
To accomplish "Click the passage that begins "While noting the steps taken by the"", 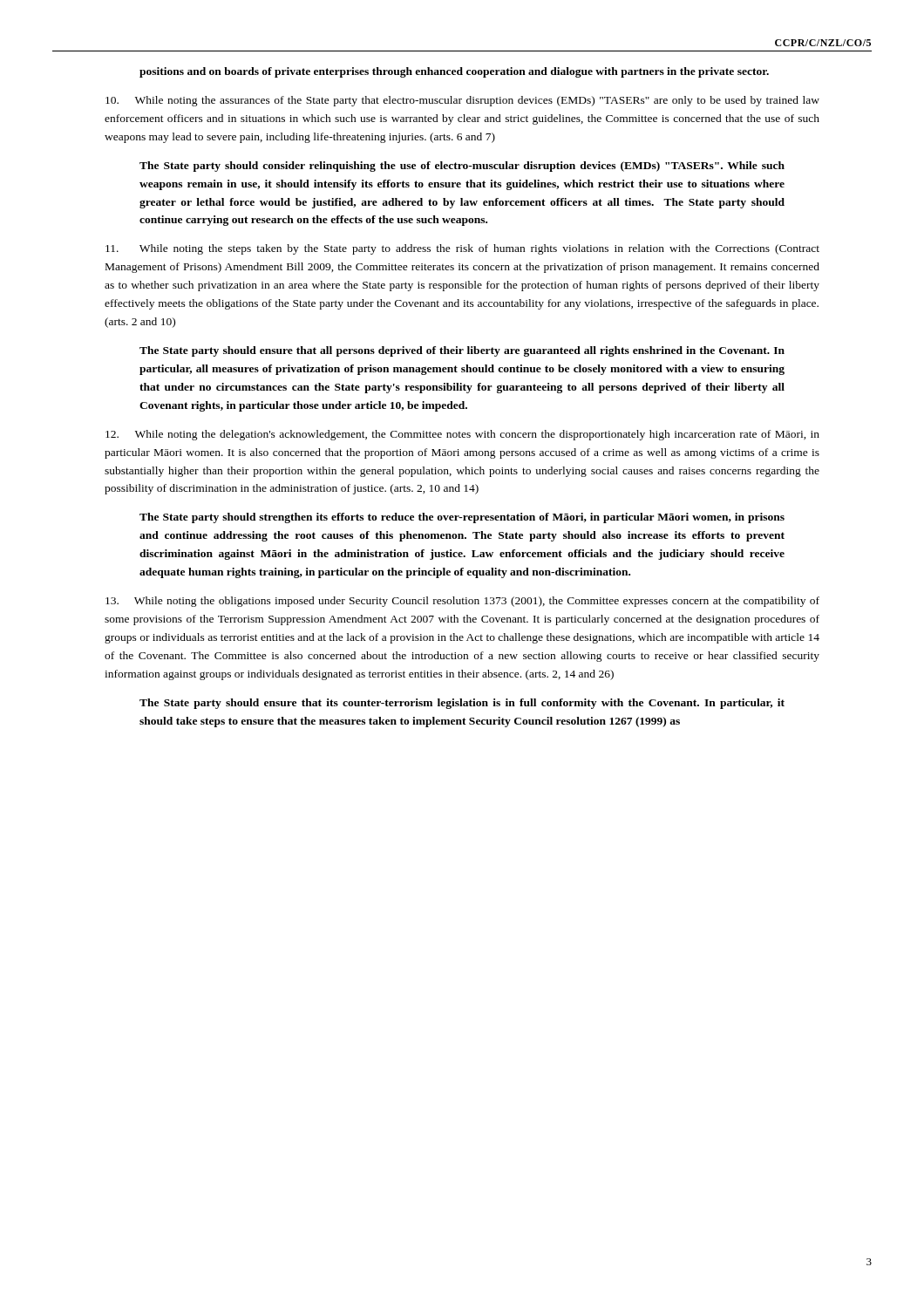I will pos(462,285).
